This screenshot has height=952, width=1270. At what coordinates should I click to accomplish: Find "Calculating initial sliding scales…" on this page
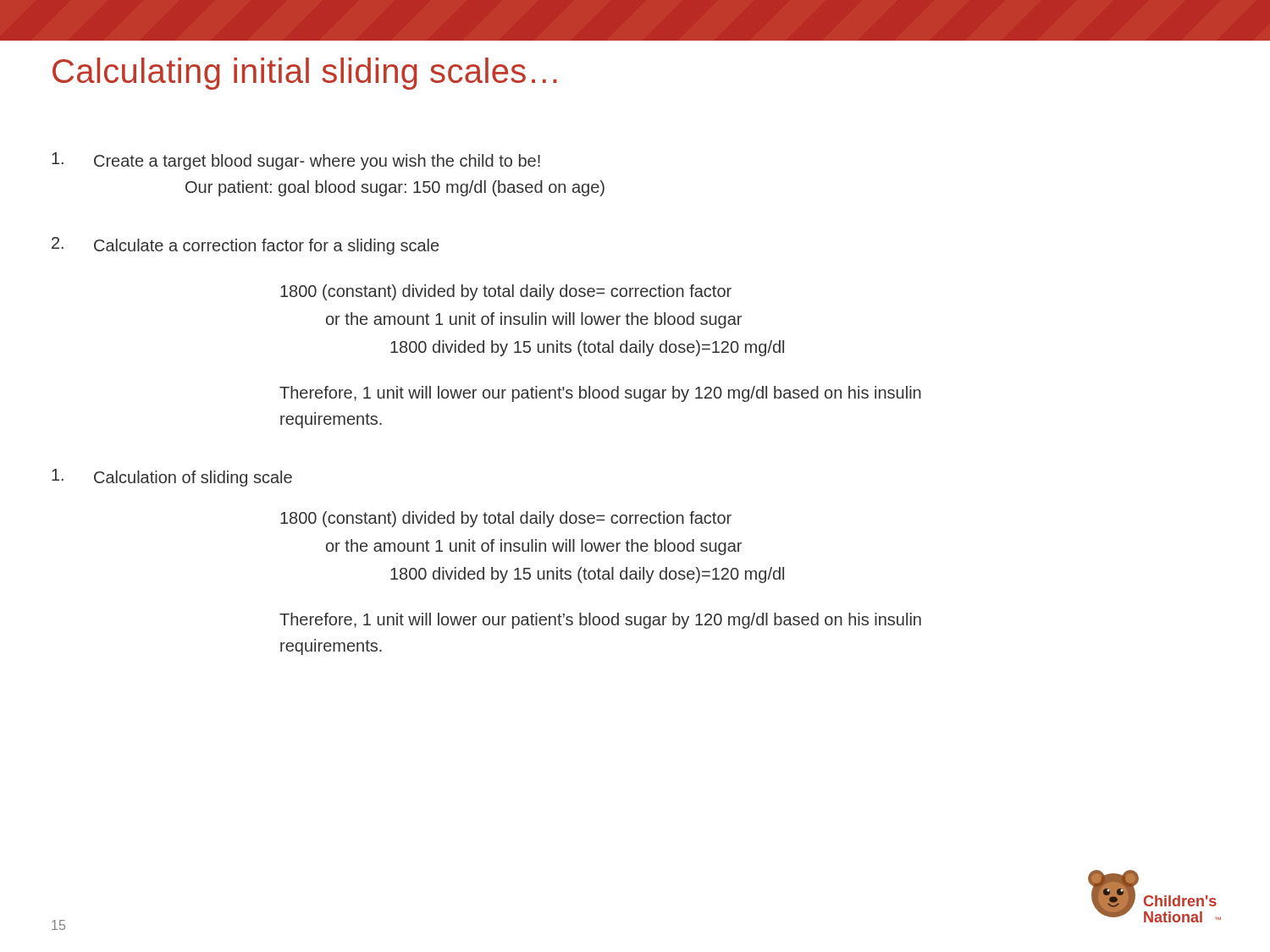[x=306, y=71]
